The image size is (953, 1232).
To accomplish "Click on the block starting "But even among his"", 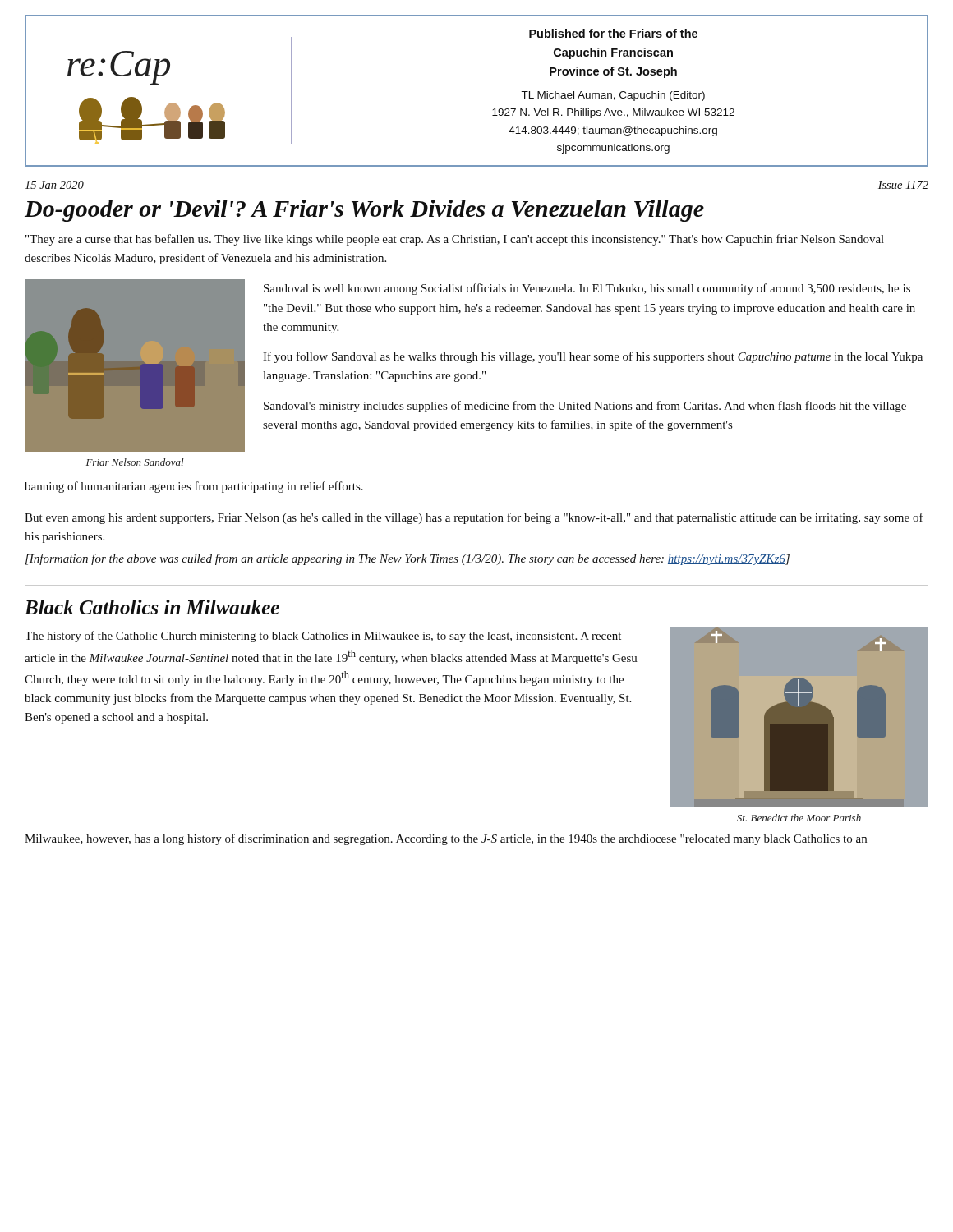I will coord(474,527).
